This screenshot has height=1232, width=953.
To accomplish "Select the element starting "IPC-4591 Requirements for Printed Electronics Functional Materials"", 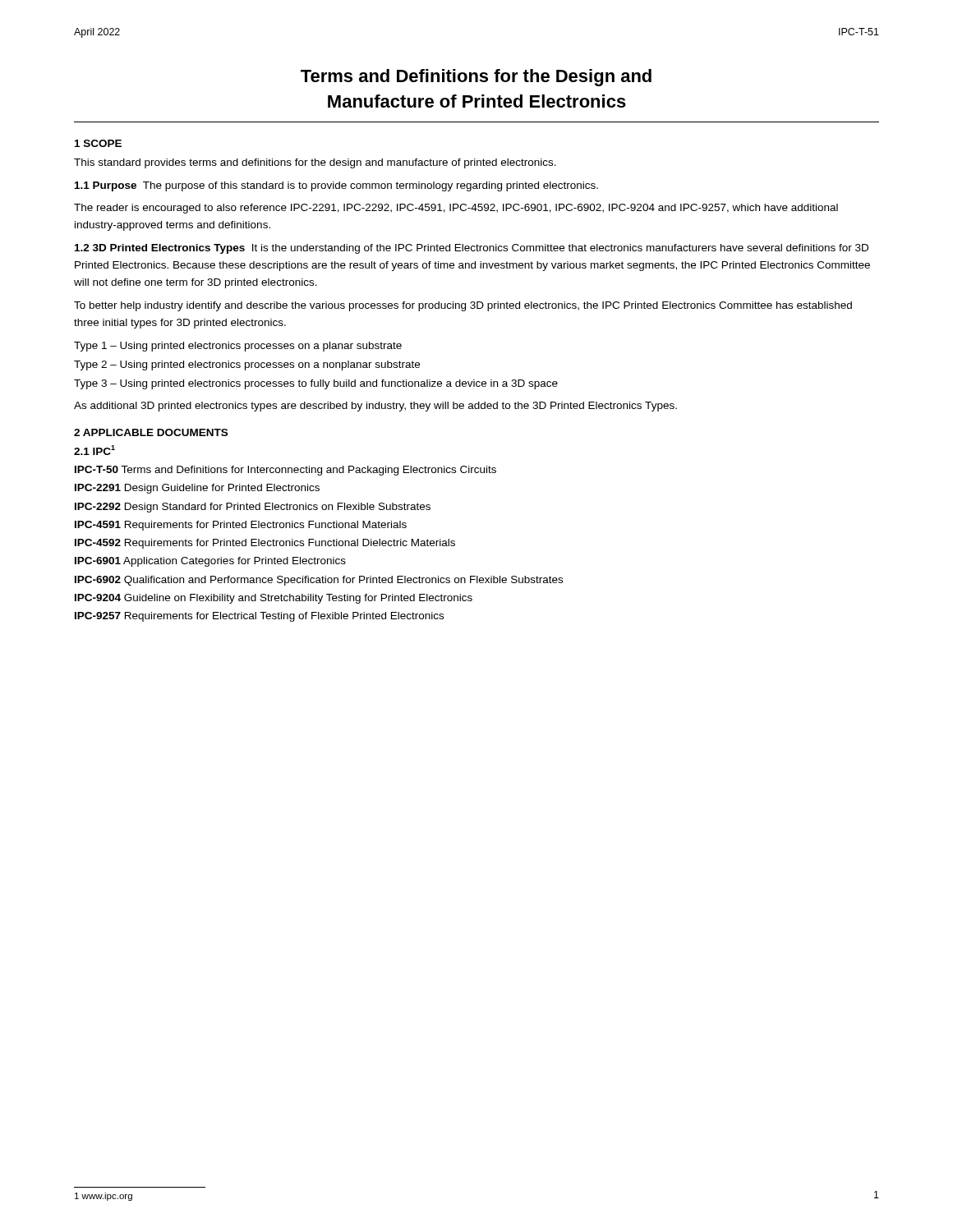I will (x=240, y=524).
